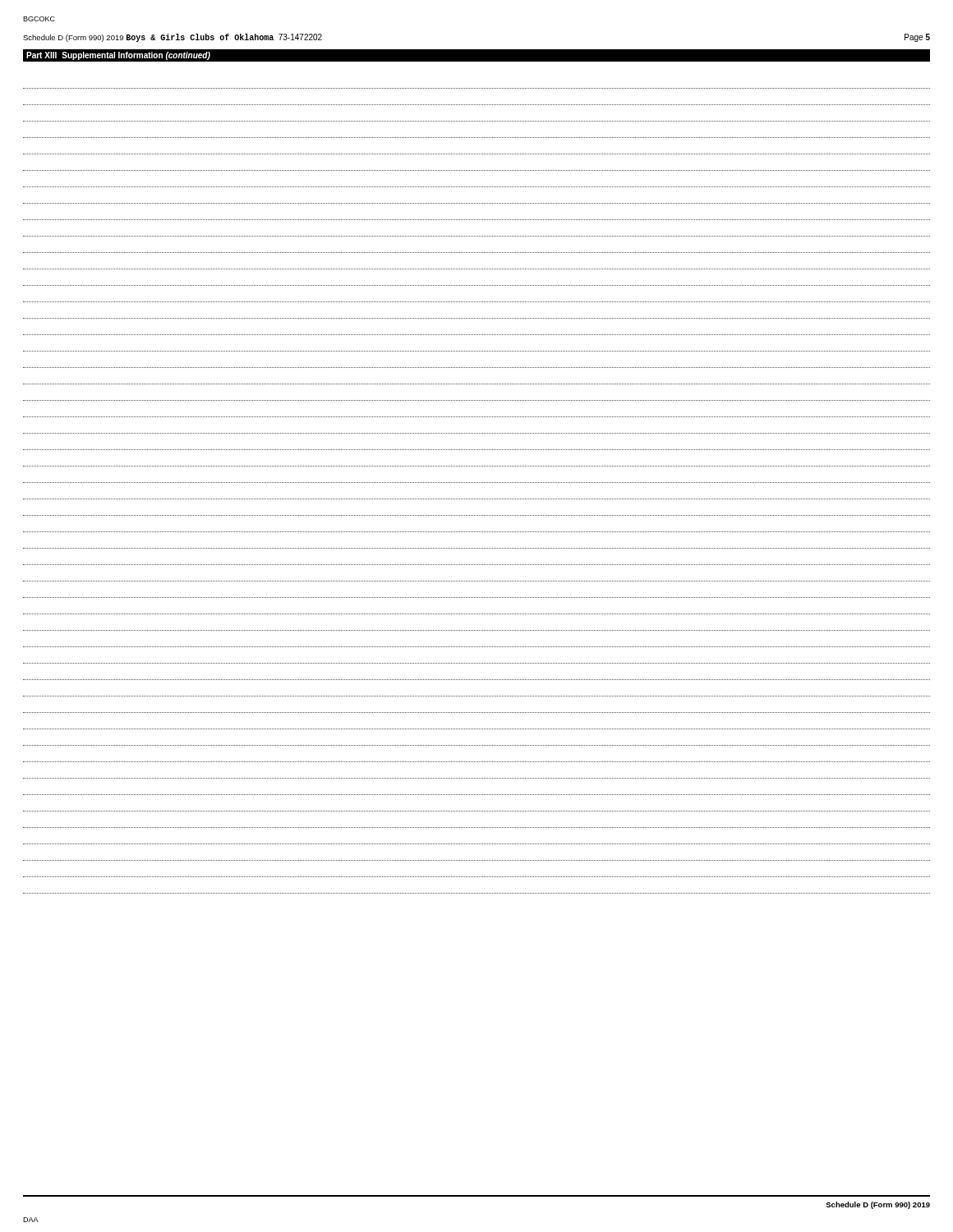Click on the section header that reads "Part XIII Supplemental Information (continued)"
The width and height of the screenshot is (953, 1232).
tap(118, 55)
